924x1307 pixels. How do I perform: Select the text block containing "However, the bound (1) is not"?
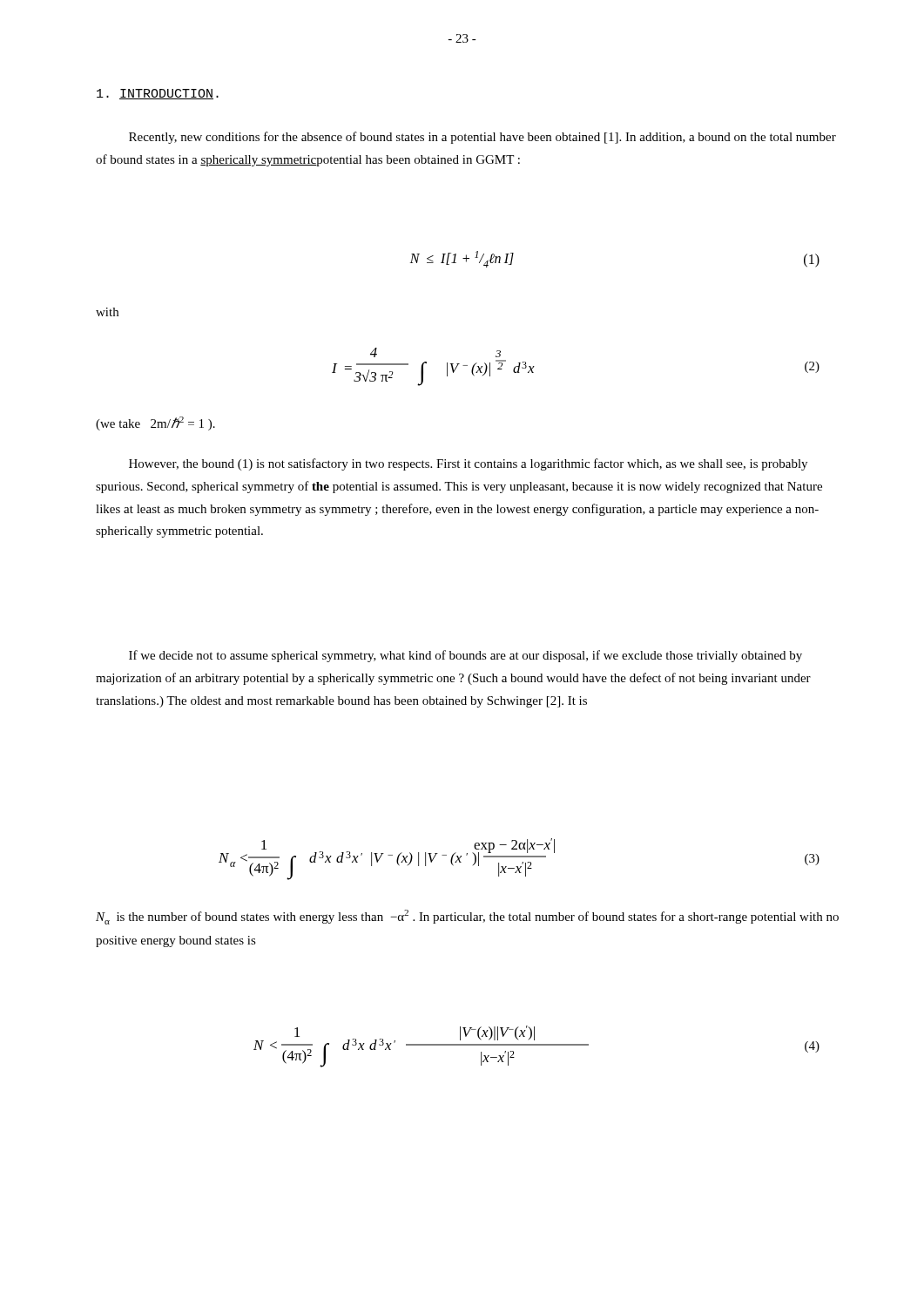(459, 497)
